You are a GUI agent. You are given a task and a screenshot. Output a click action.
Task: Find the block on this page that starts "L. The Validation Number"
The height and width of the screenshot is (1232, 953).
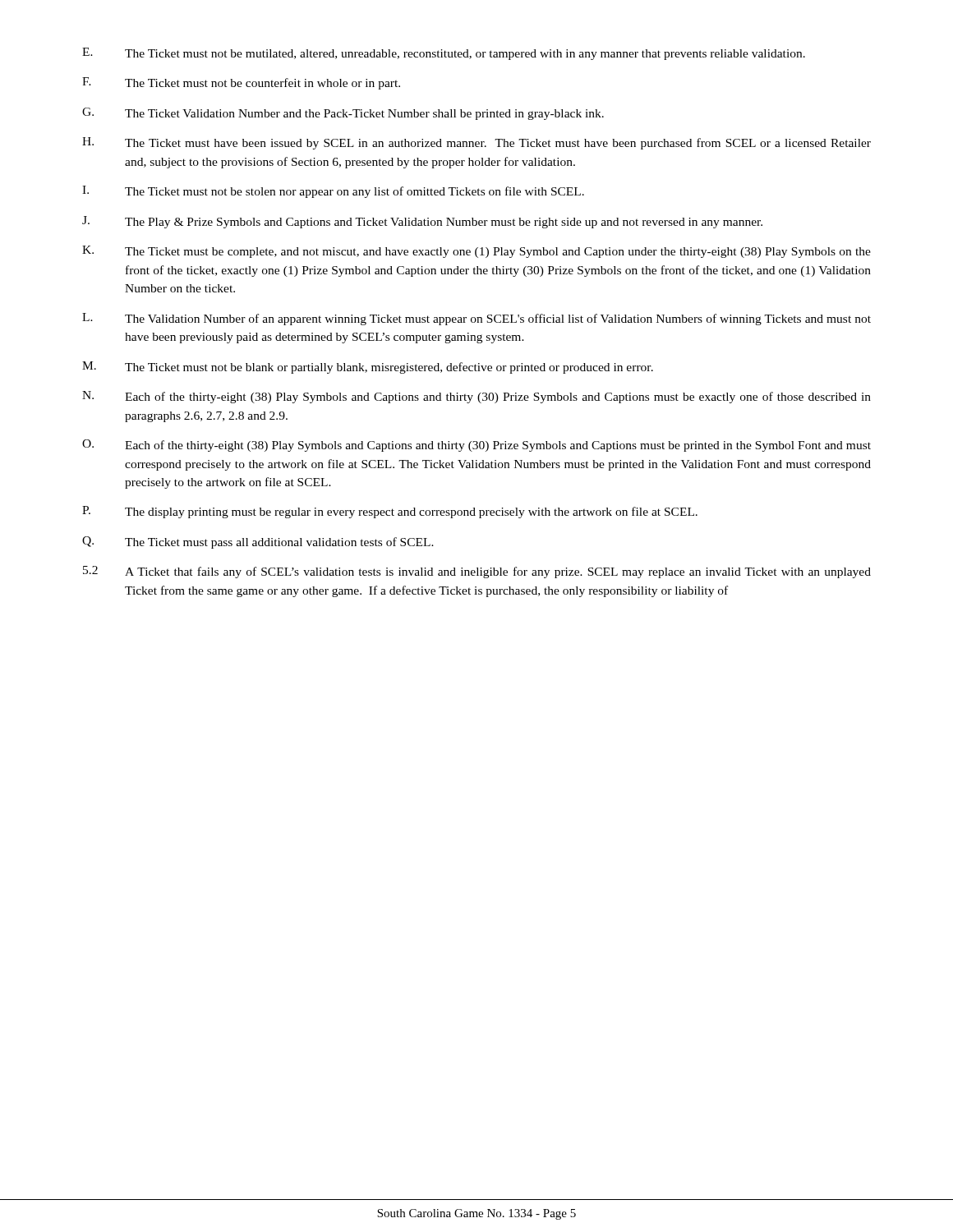pos(476,328)
